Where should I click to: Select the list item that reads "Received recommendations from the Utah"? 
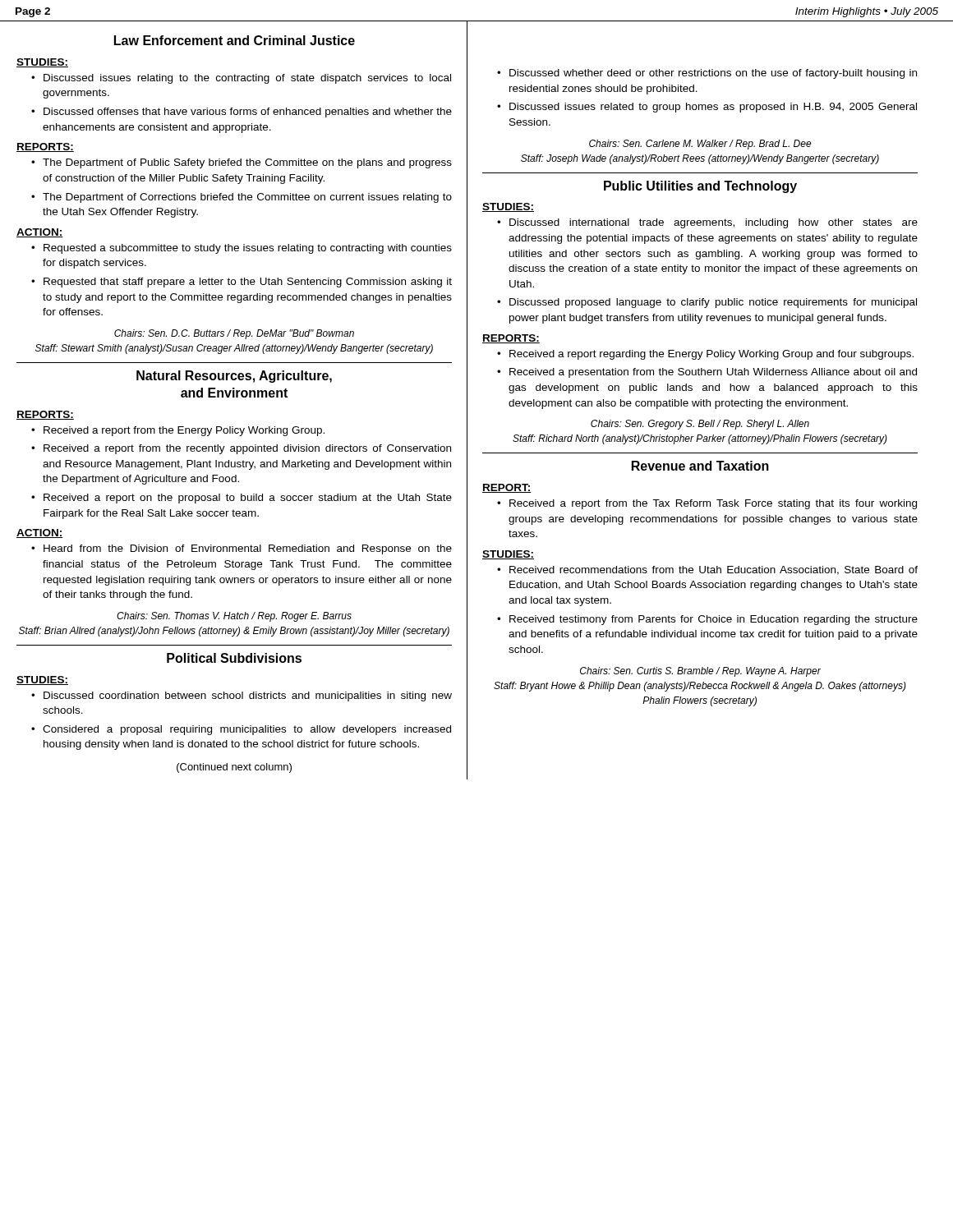[x=713, y=585]
